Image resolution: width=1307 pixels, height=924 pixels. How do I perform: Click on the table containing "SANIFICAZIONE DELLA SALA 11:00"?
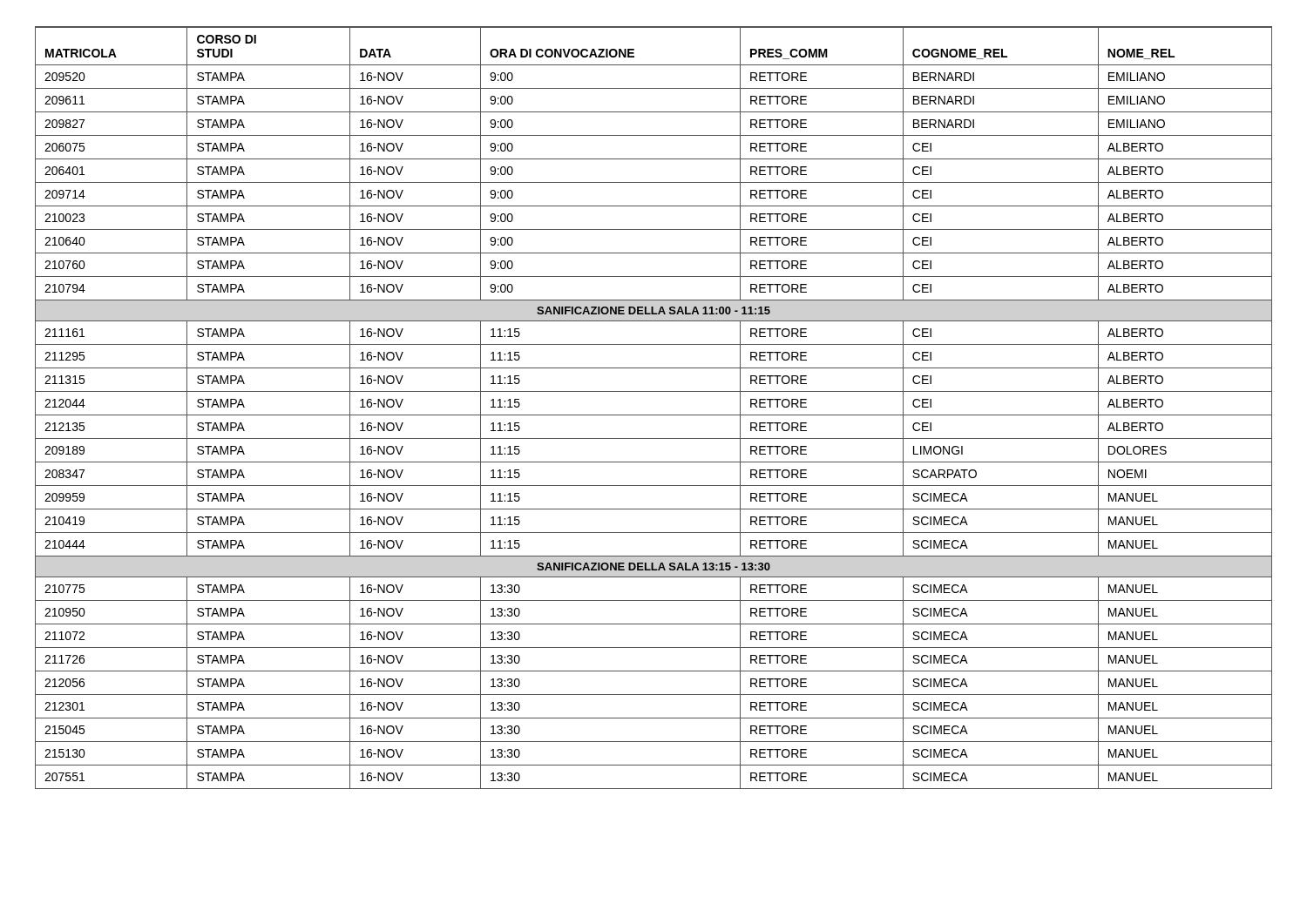[654, 408]
